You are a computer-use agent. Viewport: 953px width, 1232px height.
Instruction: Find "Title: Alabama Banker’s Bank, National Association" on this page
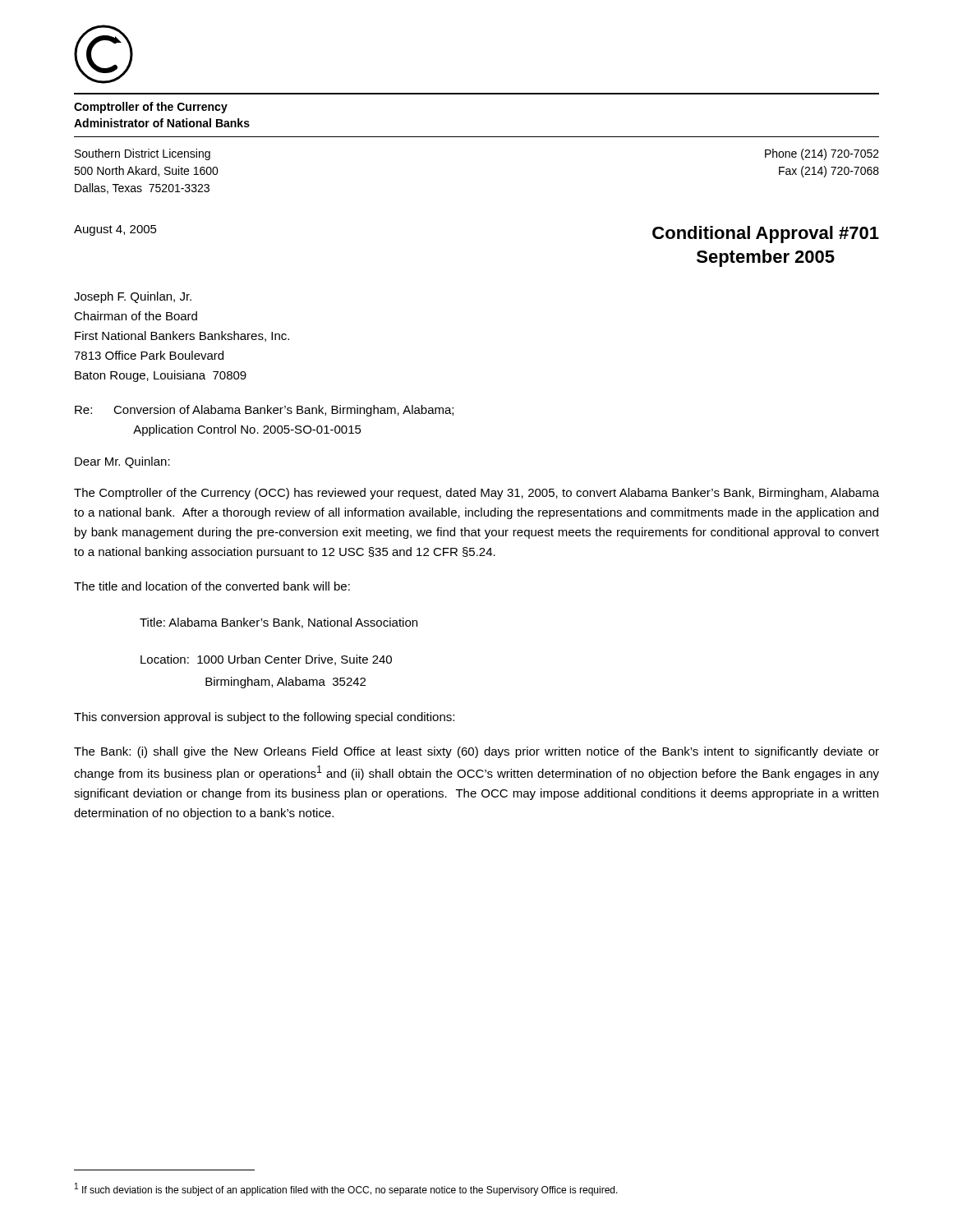[279, 622]
